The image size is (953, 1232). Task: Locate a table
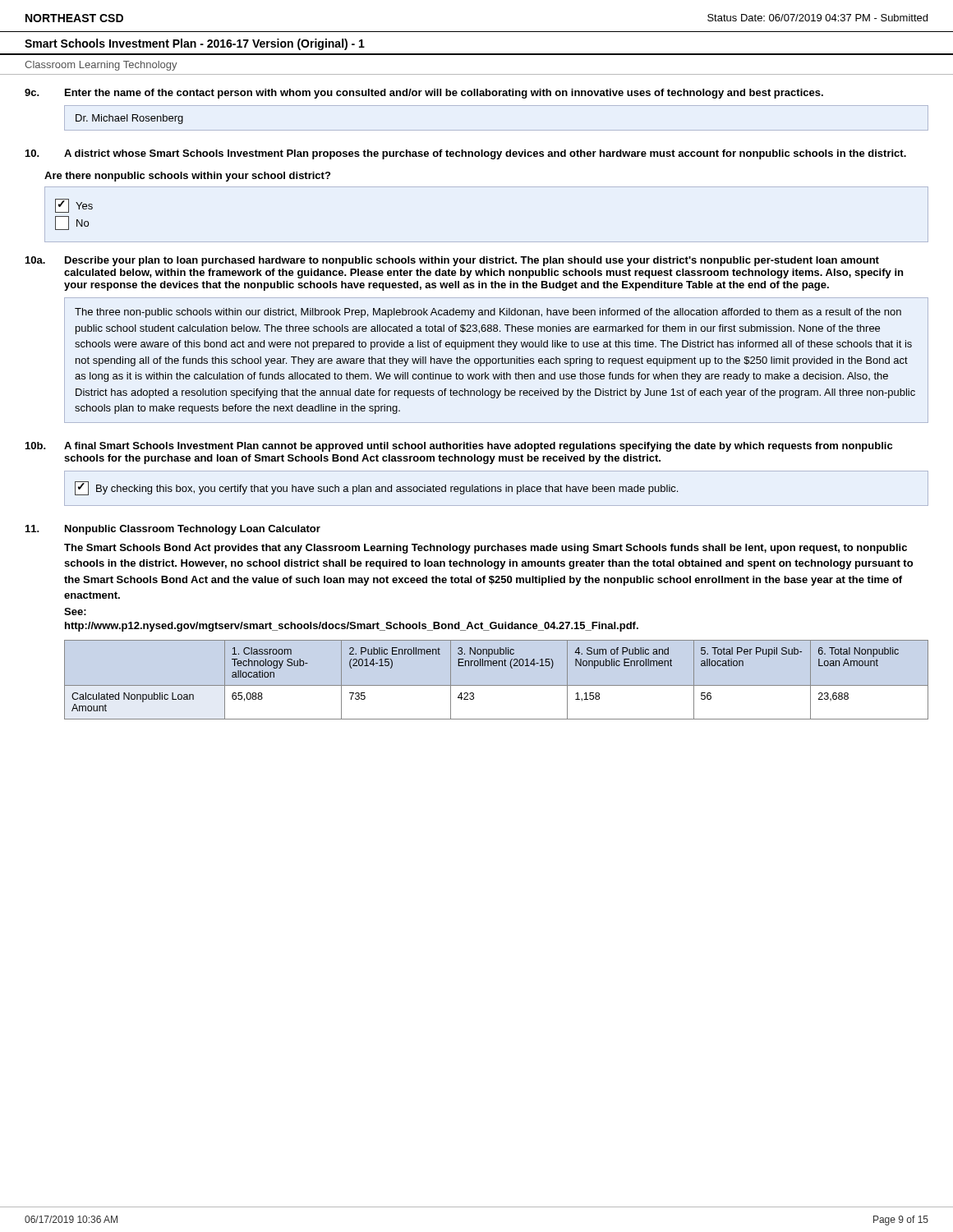click(496, 680)
